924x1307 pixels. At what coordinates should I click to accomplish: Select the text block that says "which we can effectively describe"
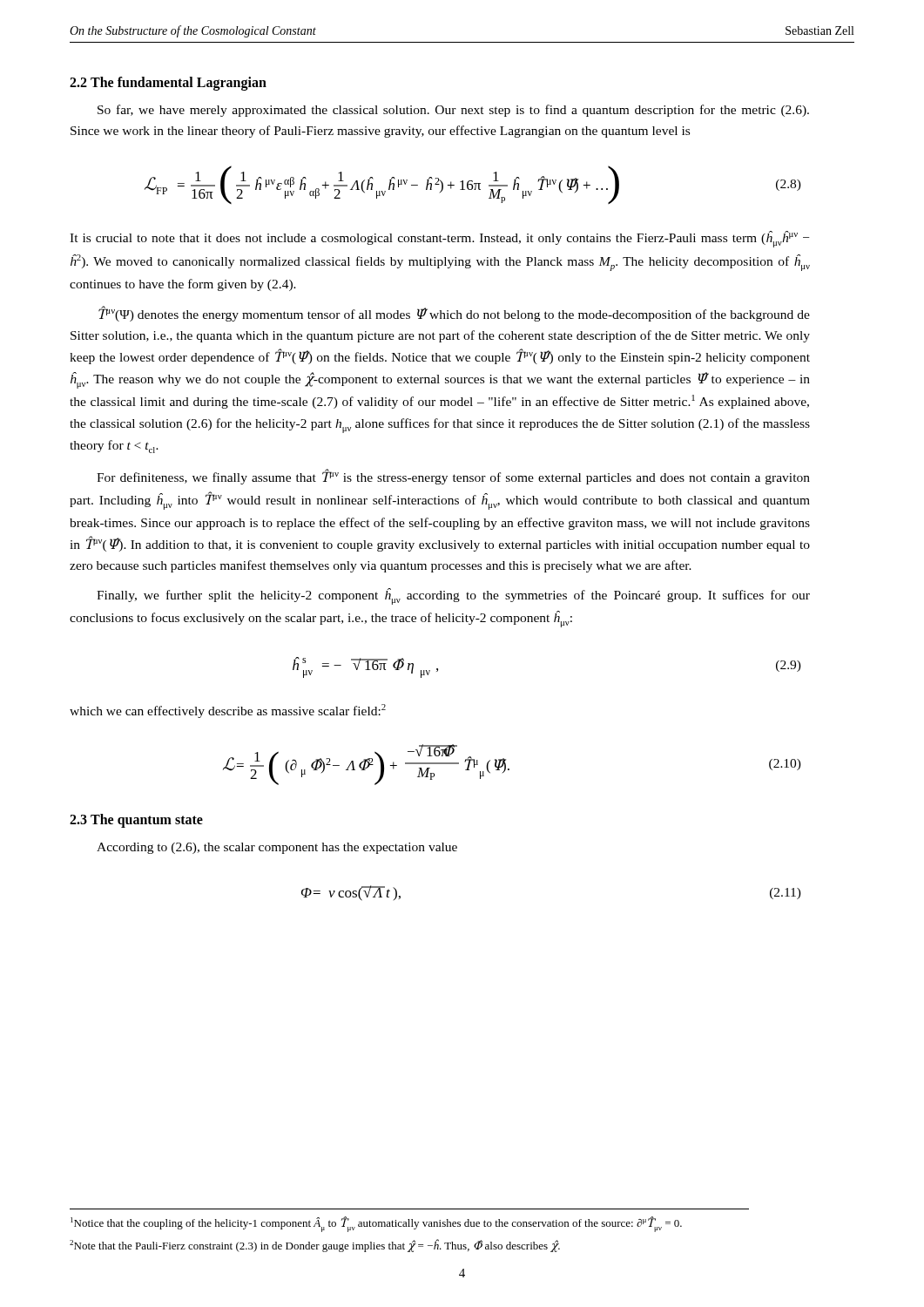click(228, 709)
